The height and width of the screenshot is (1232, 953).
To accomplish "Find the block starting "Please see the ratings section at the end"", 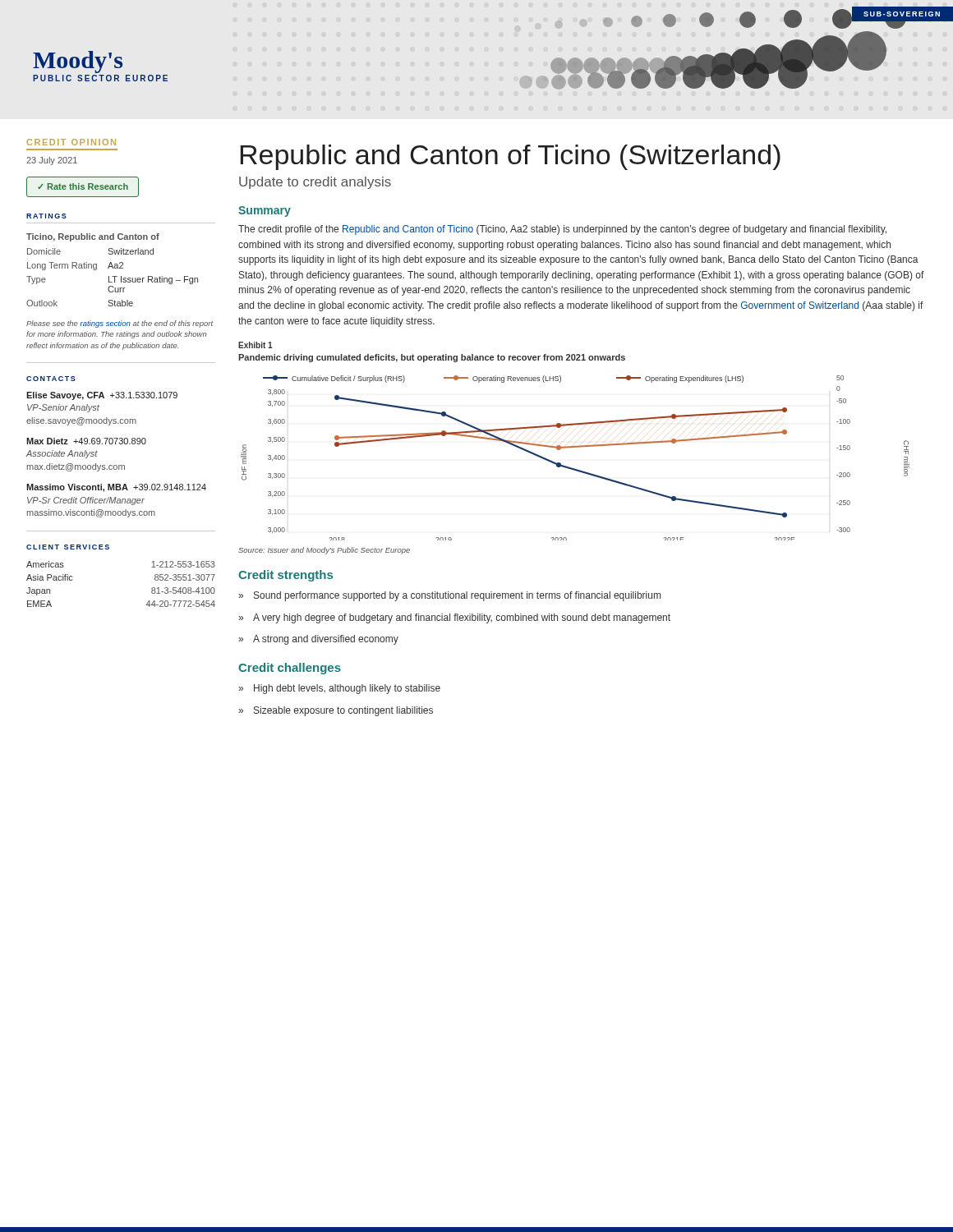I will pos(120,334).
